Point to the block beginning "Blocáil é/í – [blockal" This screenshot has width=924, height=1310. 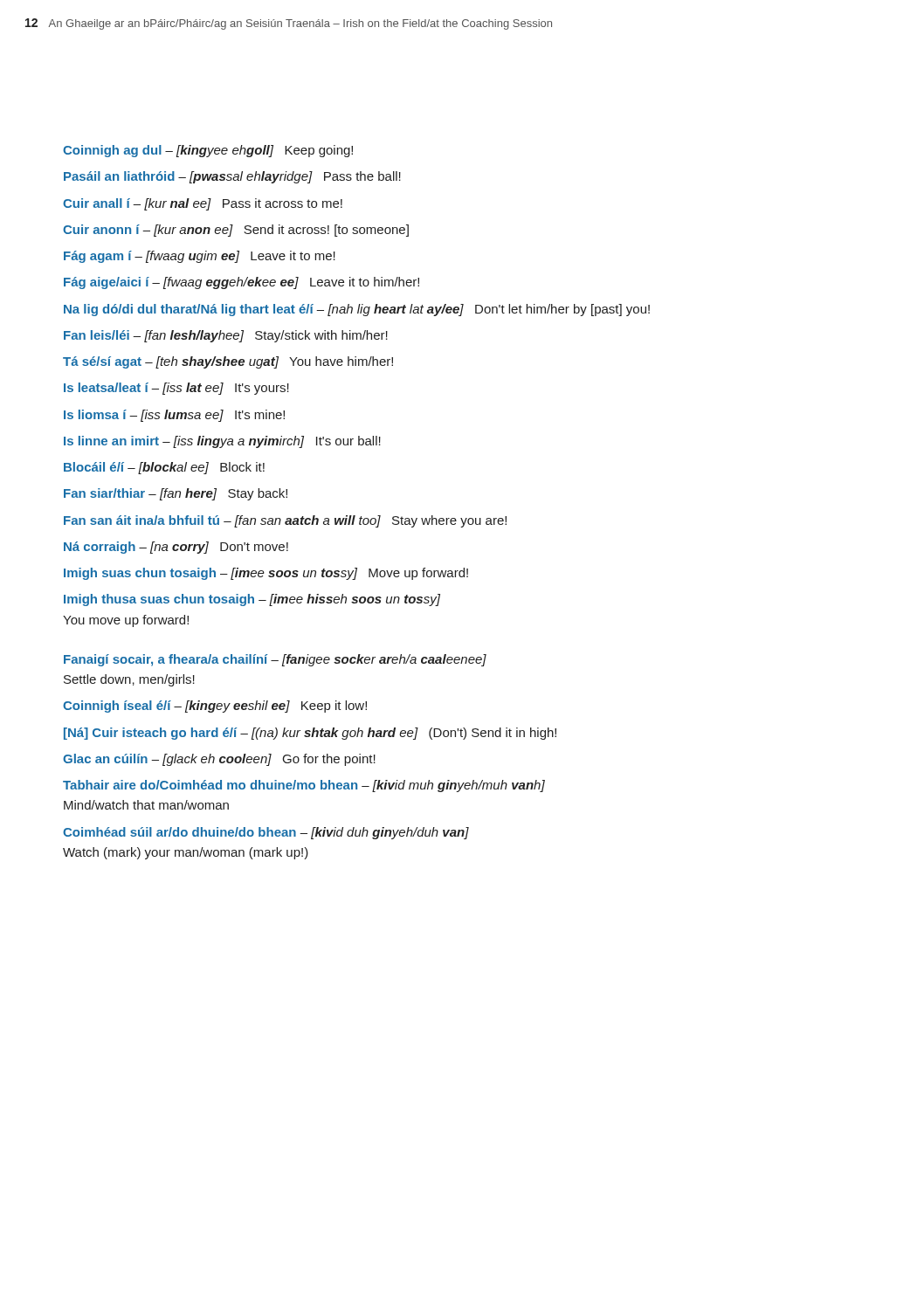click(164, 468)
